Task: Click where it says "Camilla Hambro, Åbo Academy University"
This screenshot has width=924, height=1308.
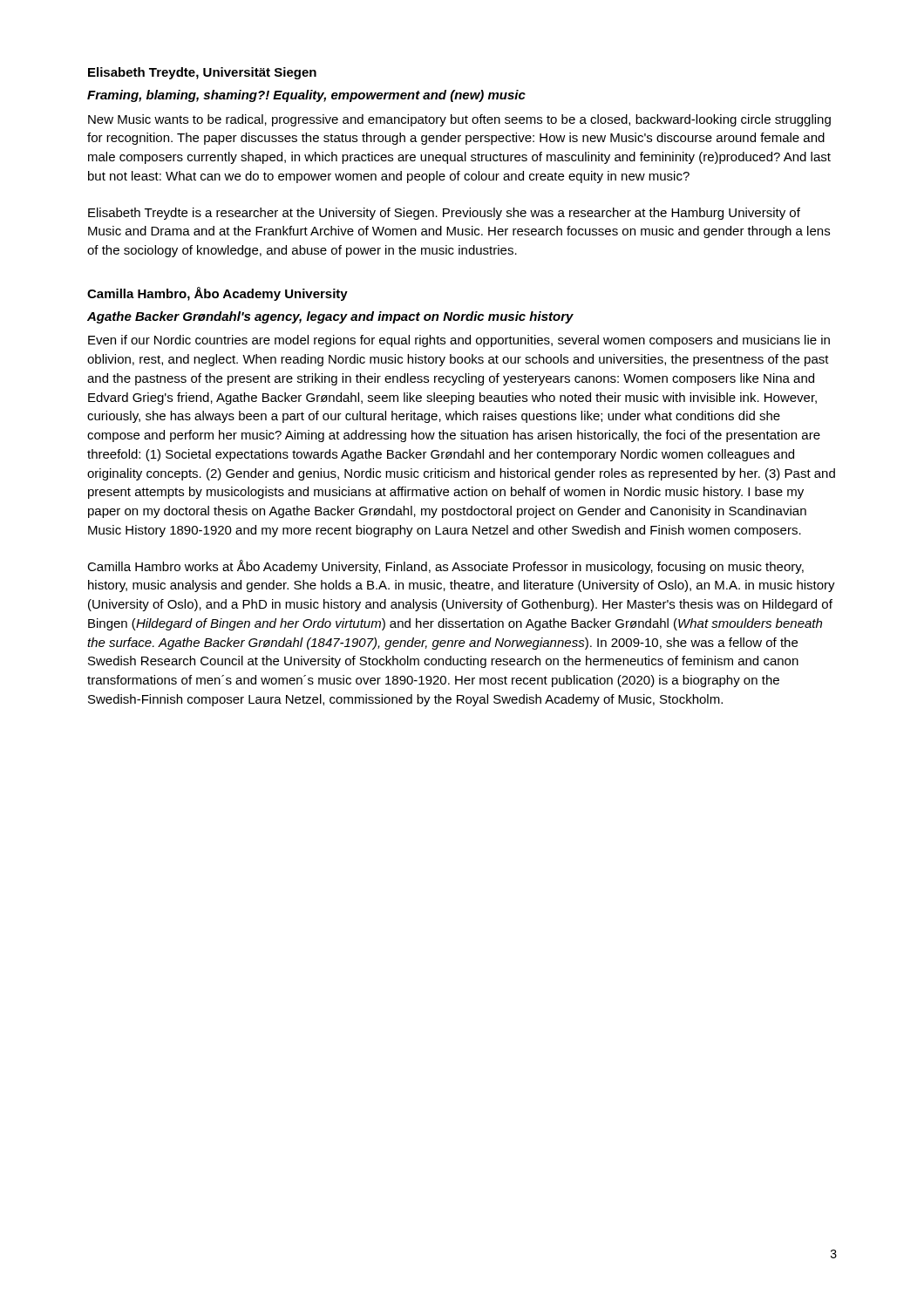Action: 217,293
